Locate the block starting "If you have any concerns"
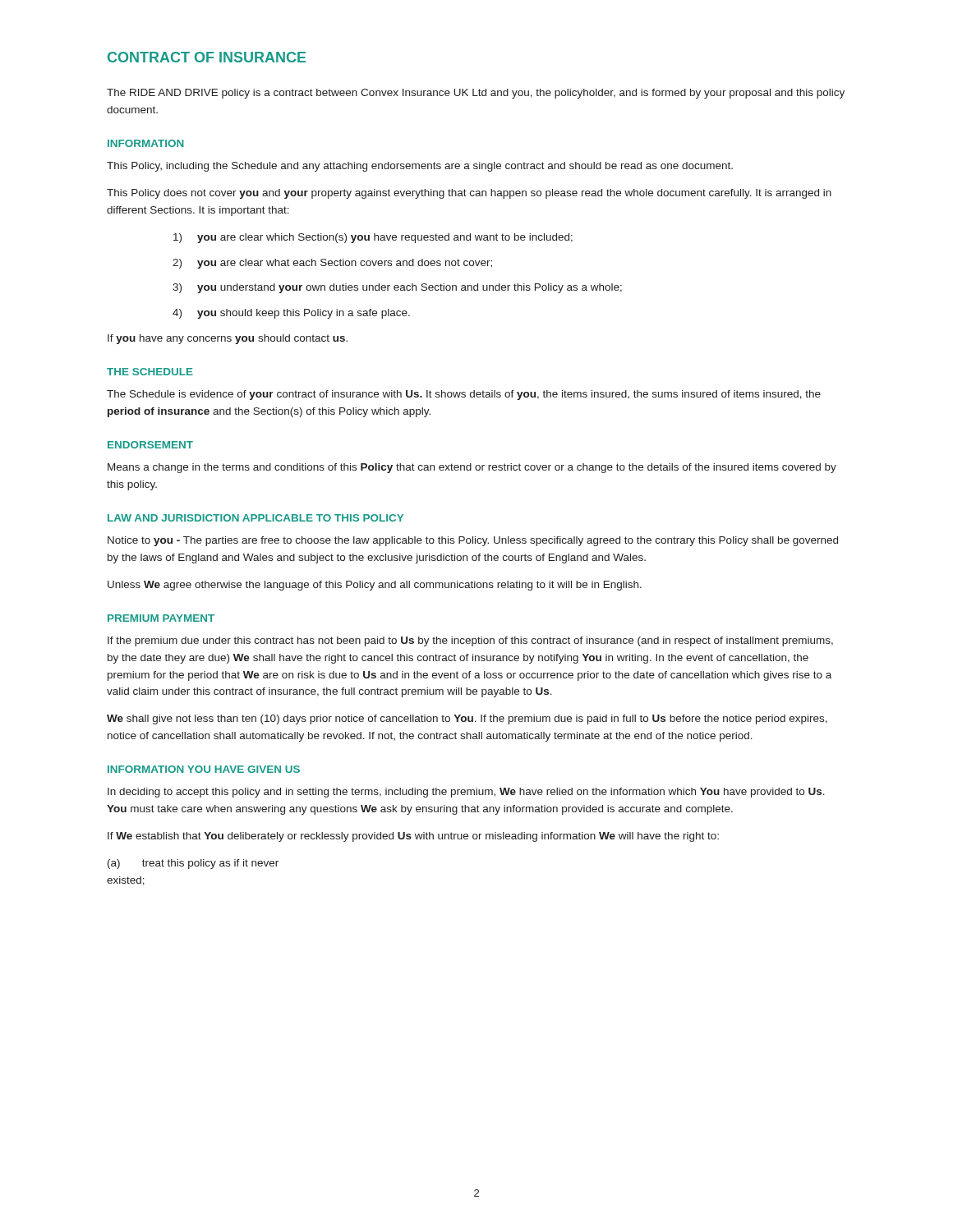Image resolution: width=953 pixels, height=1232 pixels. pyautogui.click(x=228, y=338)
